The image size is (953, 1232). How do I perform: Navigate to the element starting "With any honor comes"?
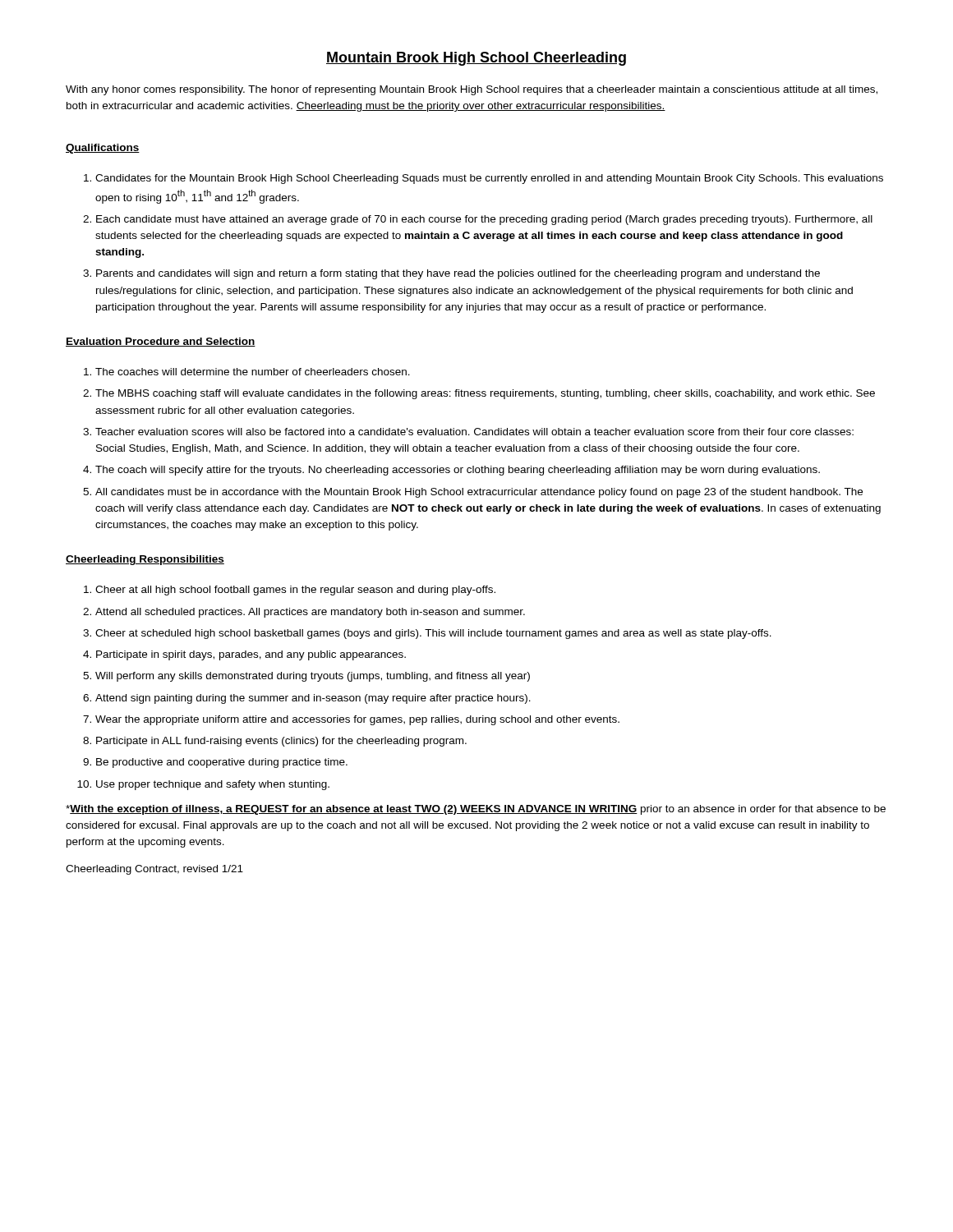472,97
